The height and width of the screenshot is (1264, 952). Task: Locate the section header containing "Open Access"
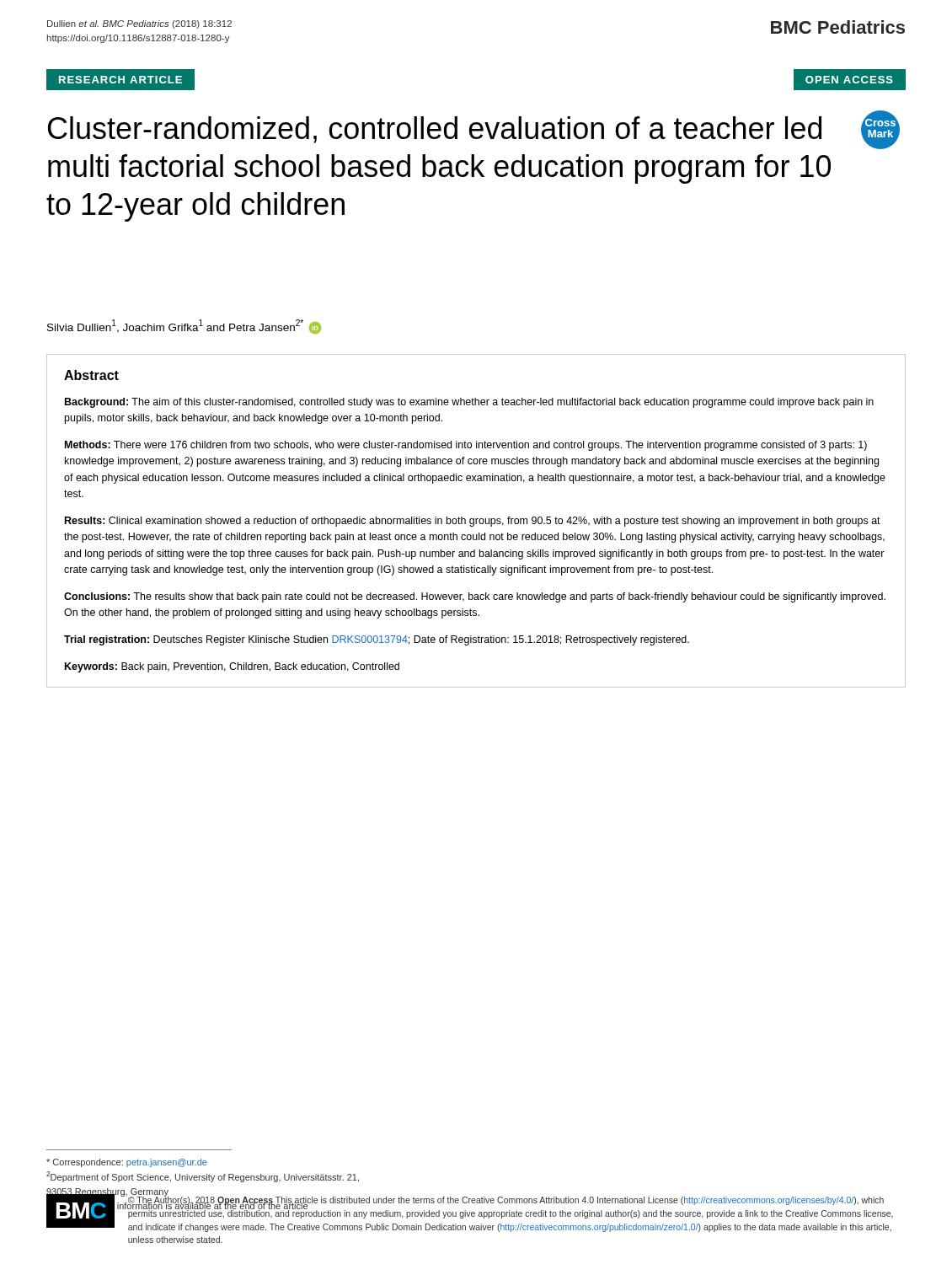tap(850, 80)
